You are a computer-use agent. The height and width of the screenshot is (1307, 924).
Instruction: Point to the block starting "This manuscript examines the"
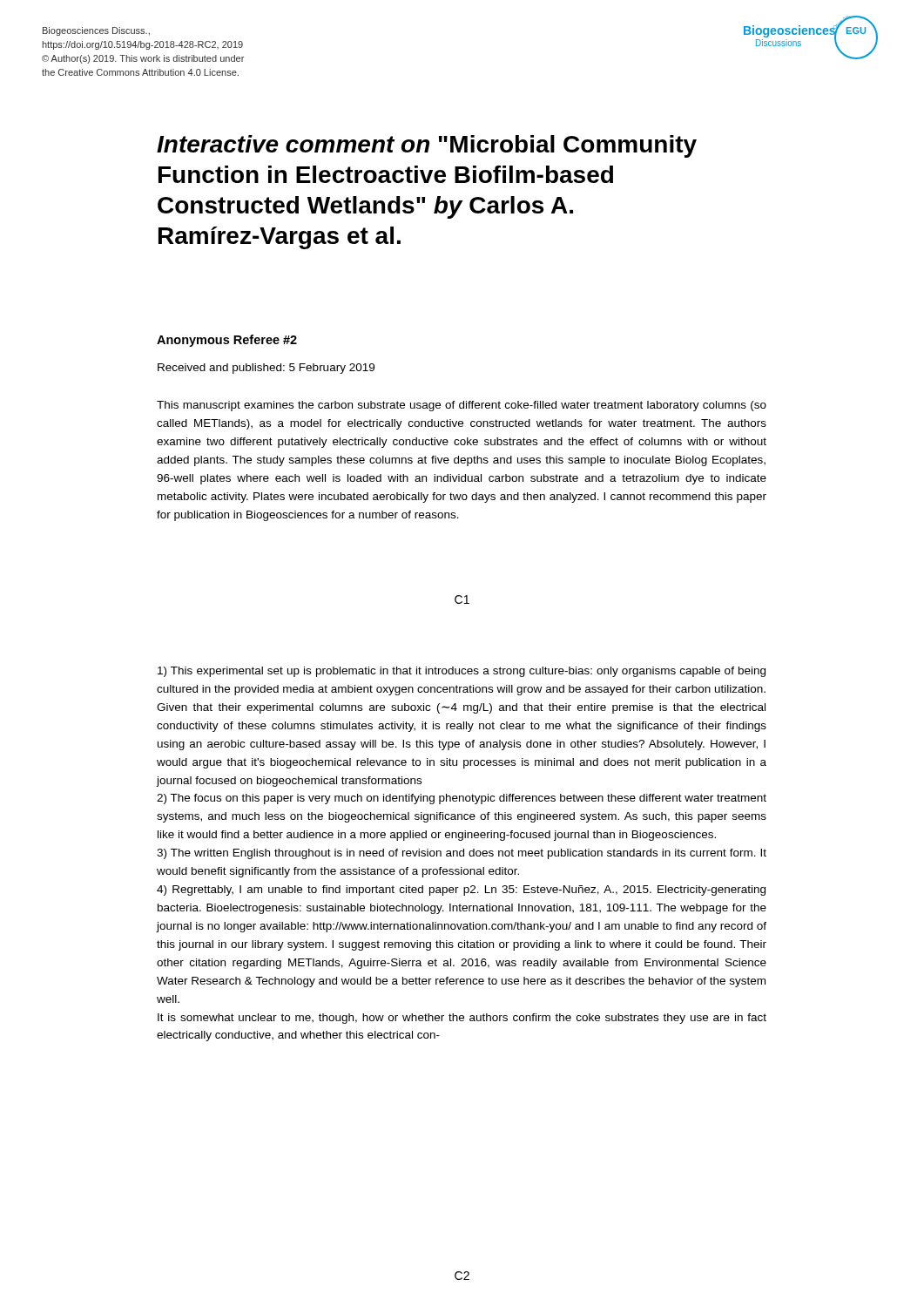coord(462,460)
